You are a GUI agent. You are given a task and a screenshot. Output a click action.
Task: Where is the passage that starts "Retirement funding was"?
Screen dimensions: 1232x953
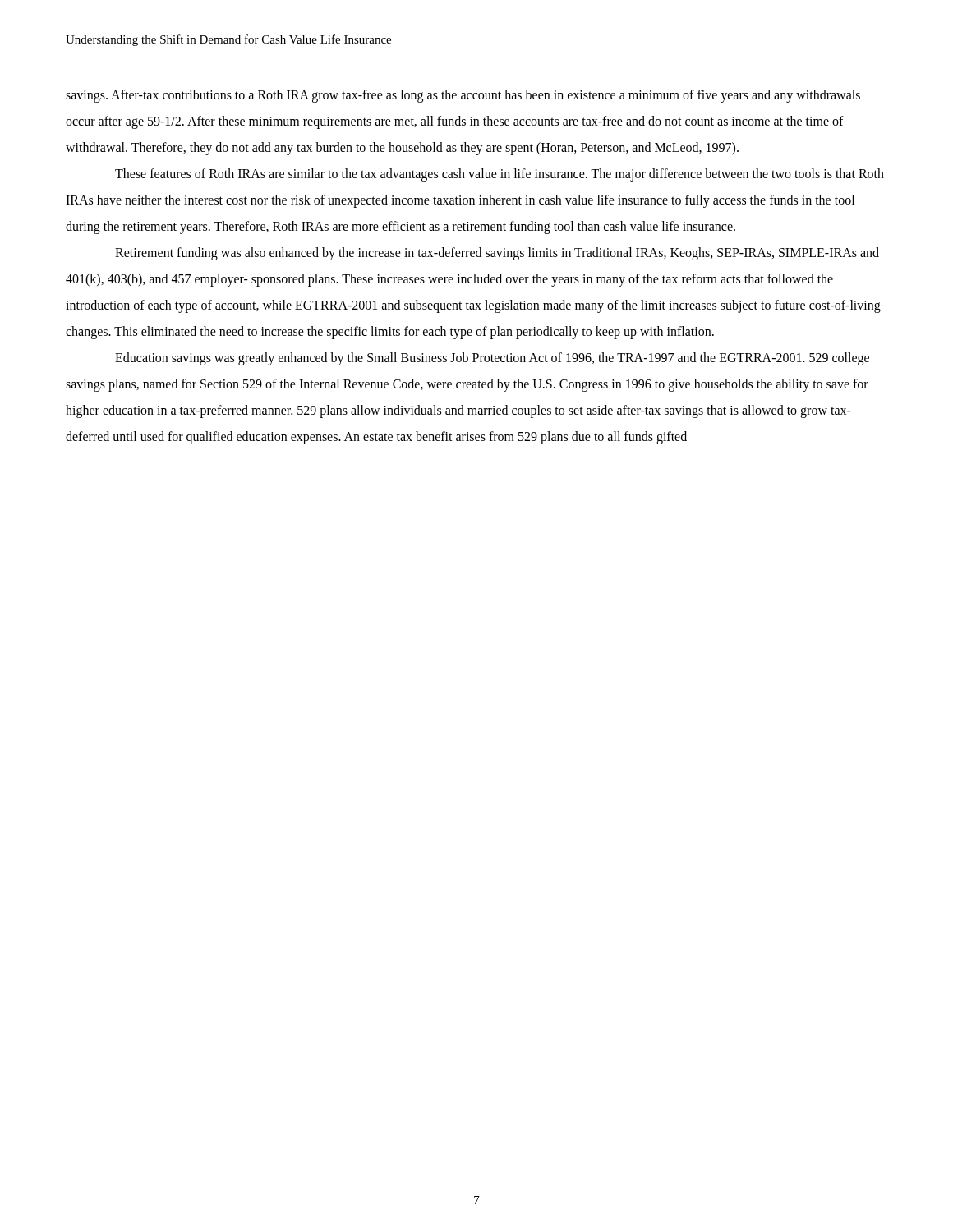pos(473,292)
